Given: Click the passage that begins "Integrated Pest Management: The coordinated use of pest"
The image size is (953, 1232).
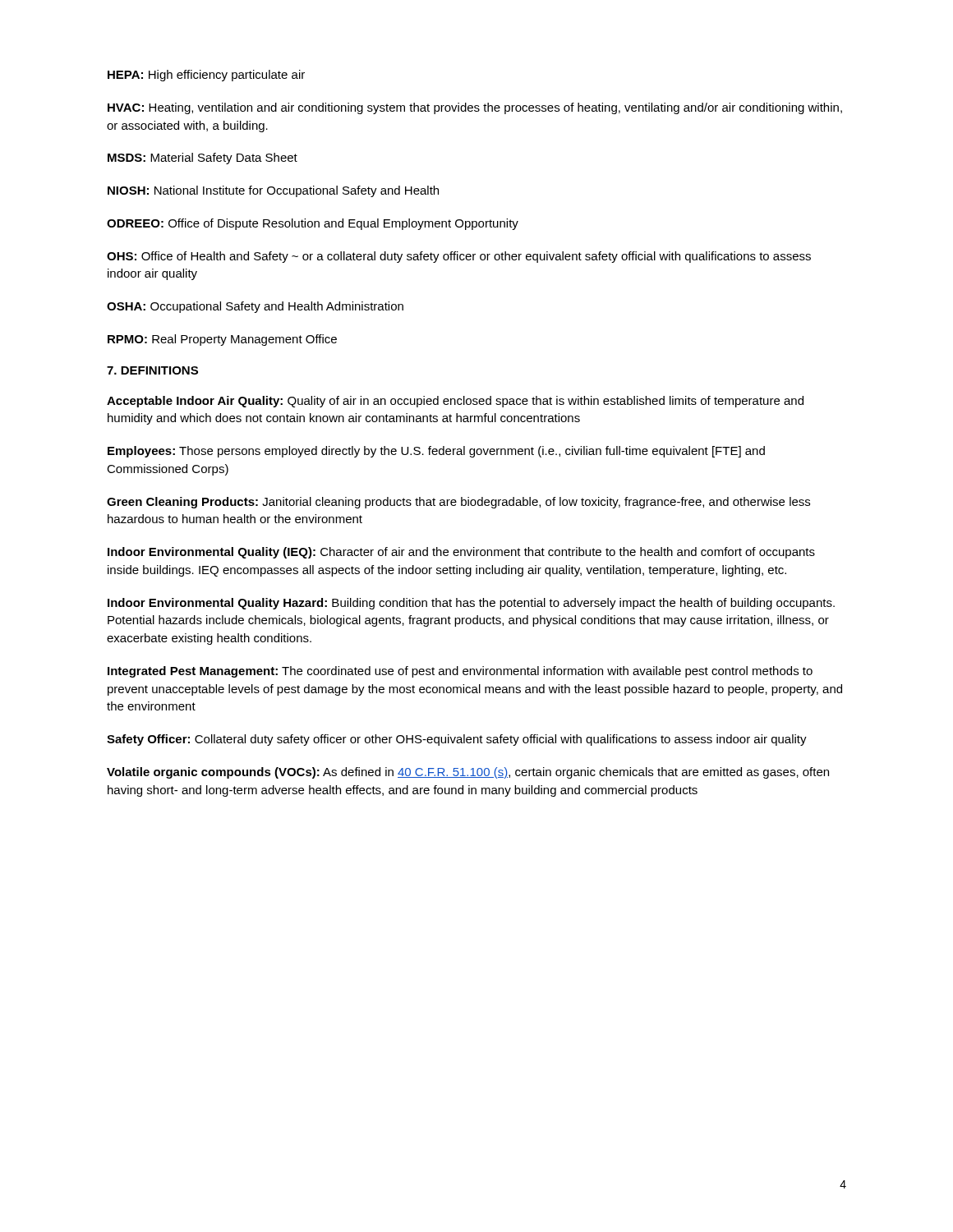Looking at the screenshot, I should 476,689.
